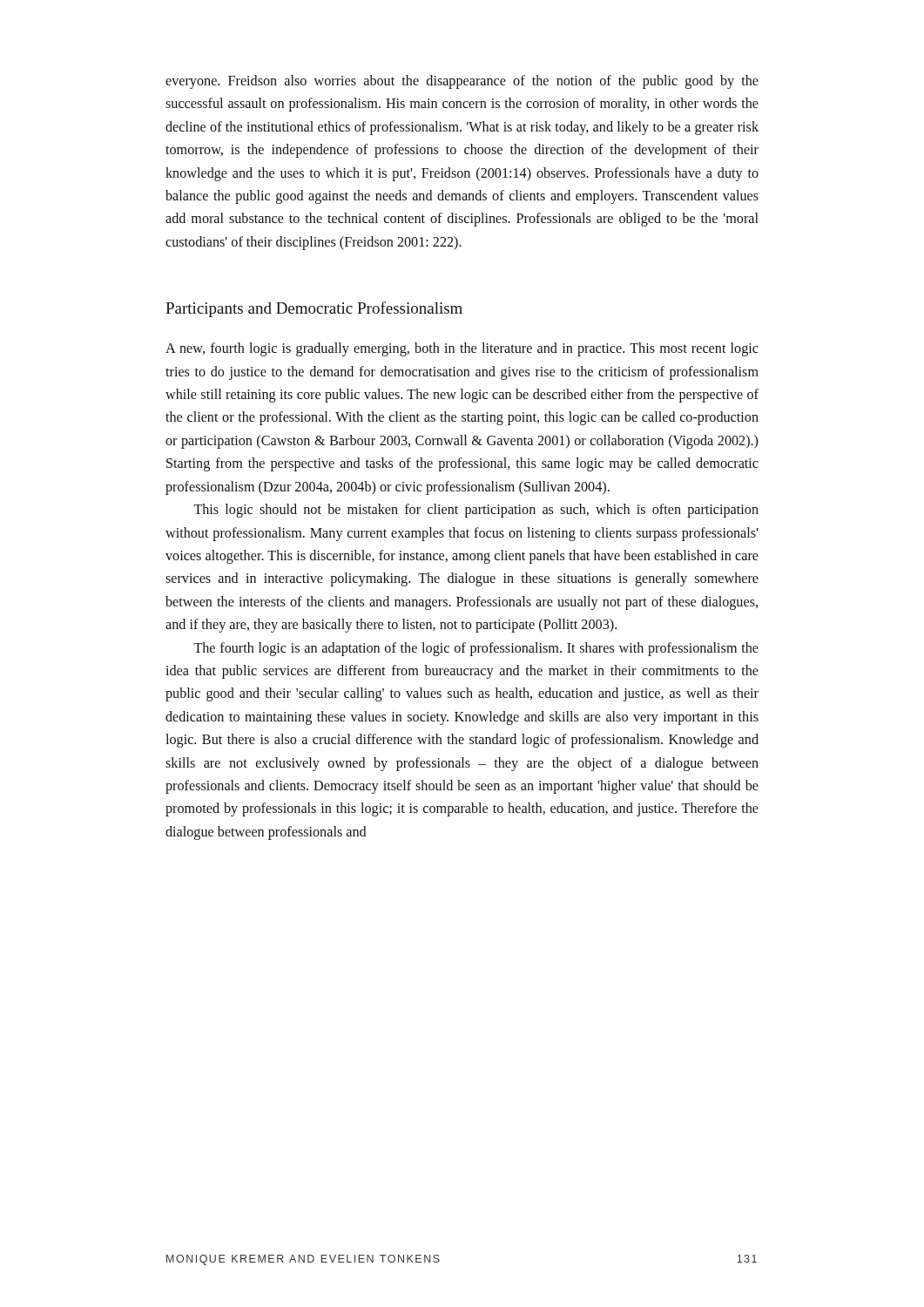This screenshot has height=1307, width=924.
Task: Select the block starting "A new, fourth logic"
Action: pos(462,418)
